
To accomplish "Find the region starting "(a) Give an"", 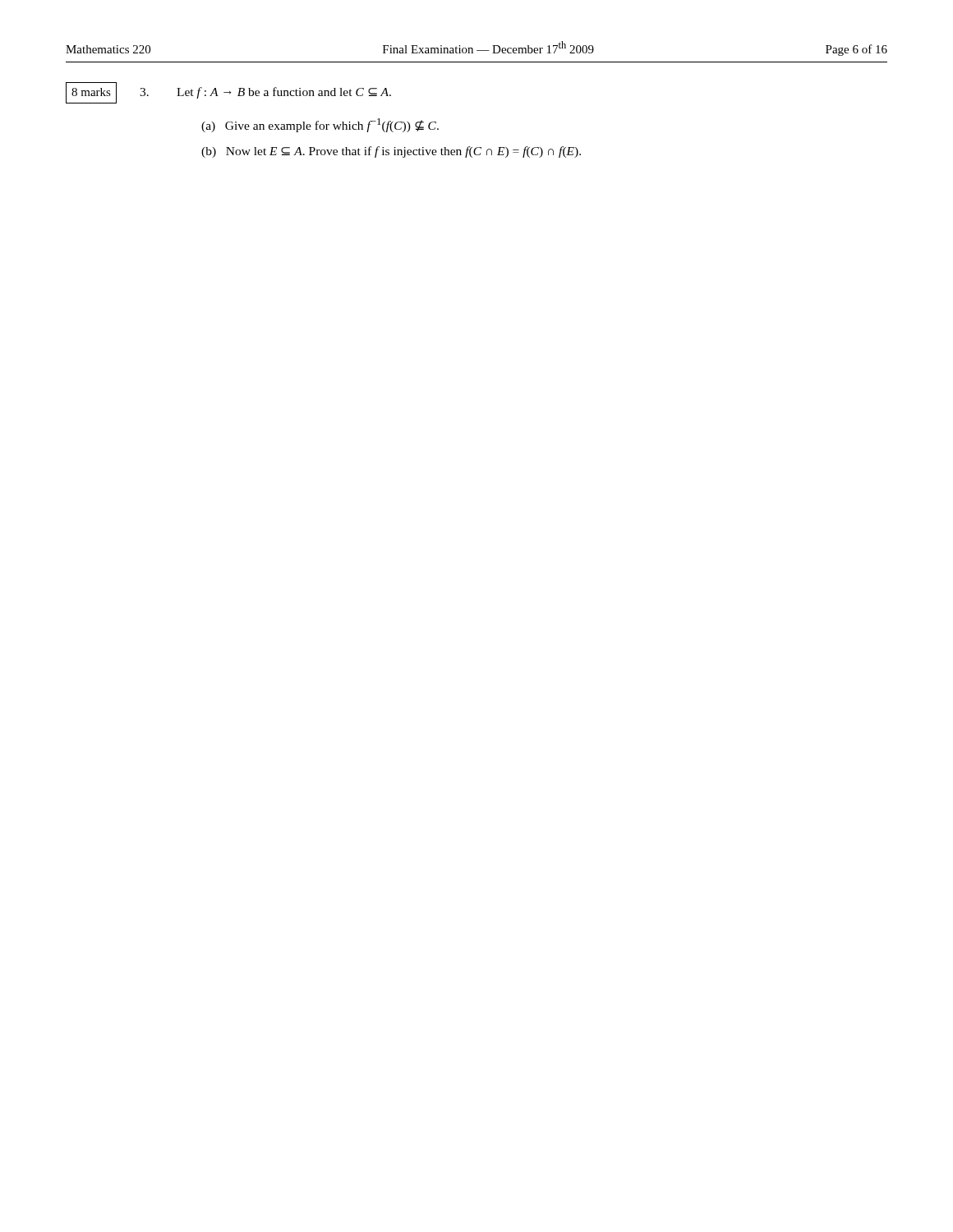I will coord(320,124).
